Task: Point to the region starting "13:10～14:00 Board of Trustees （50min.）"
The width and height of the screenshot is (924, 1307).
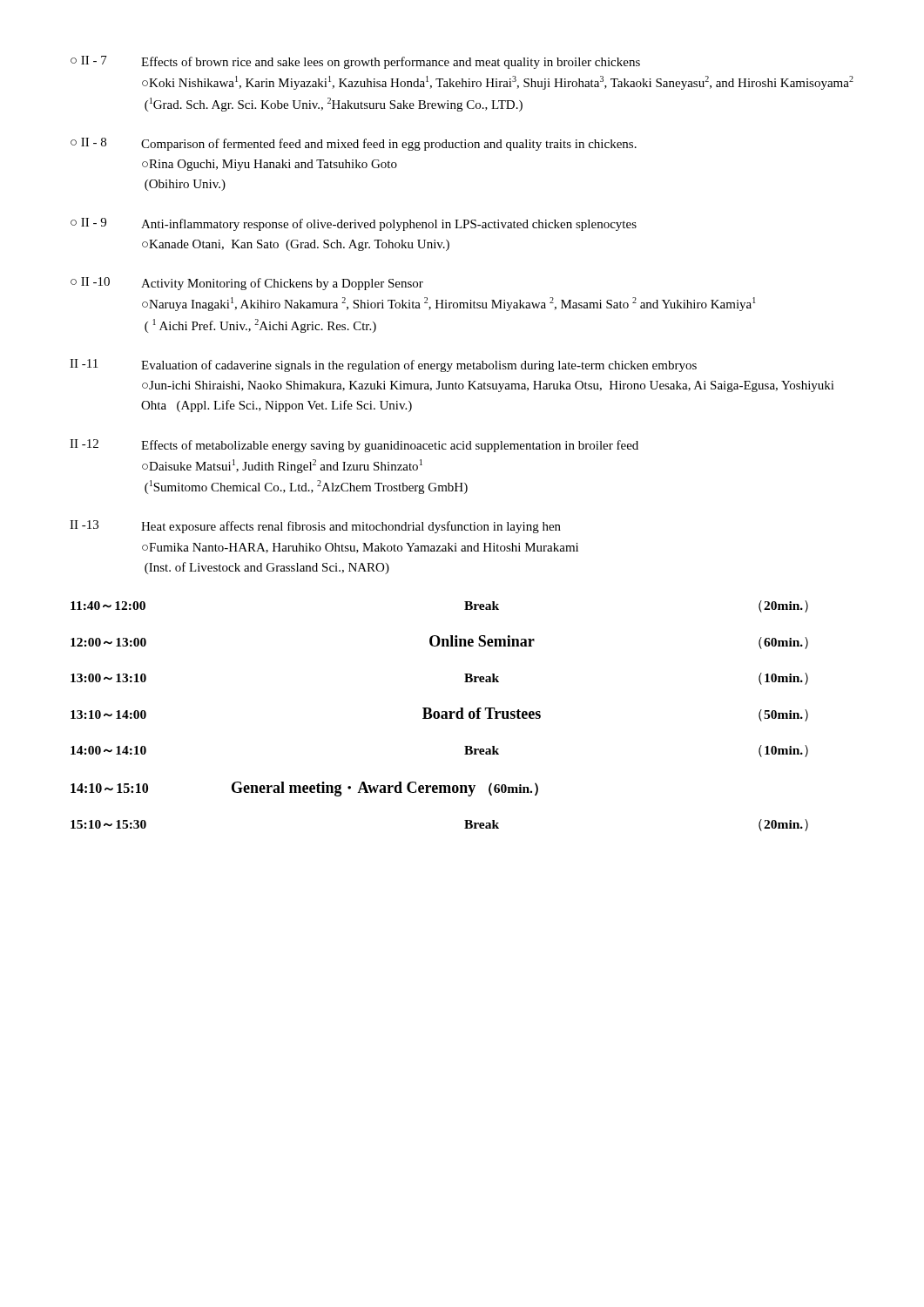Action: tap(462, 714)
